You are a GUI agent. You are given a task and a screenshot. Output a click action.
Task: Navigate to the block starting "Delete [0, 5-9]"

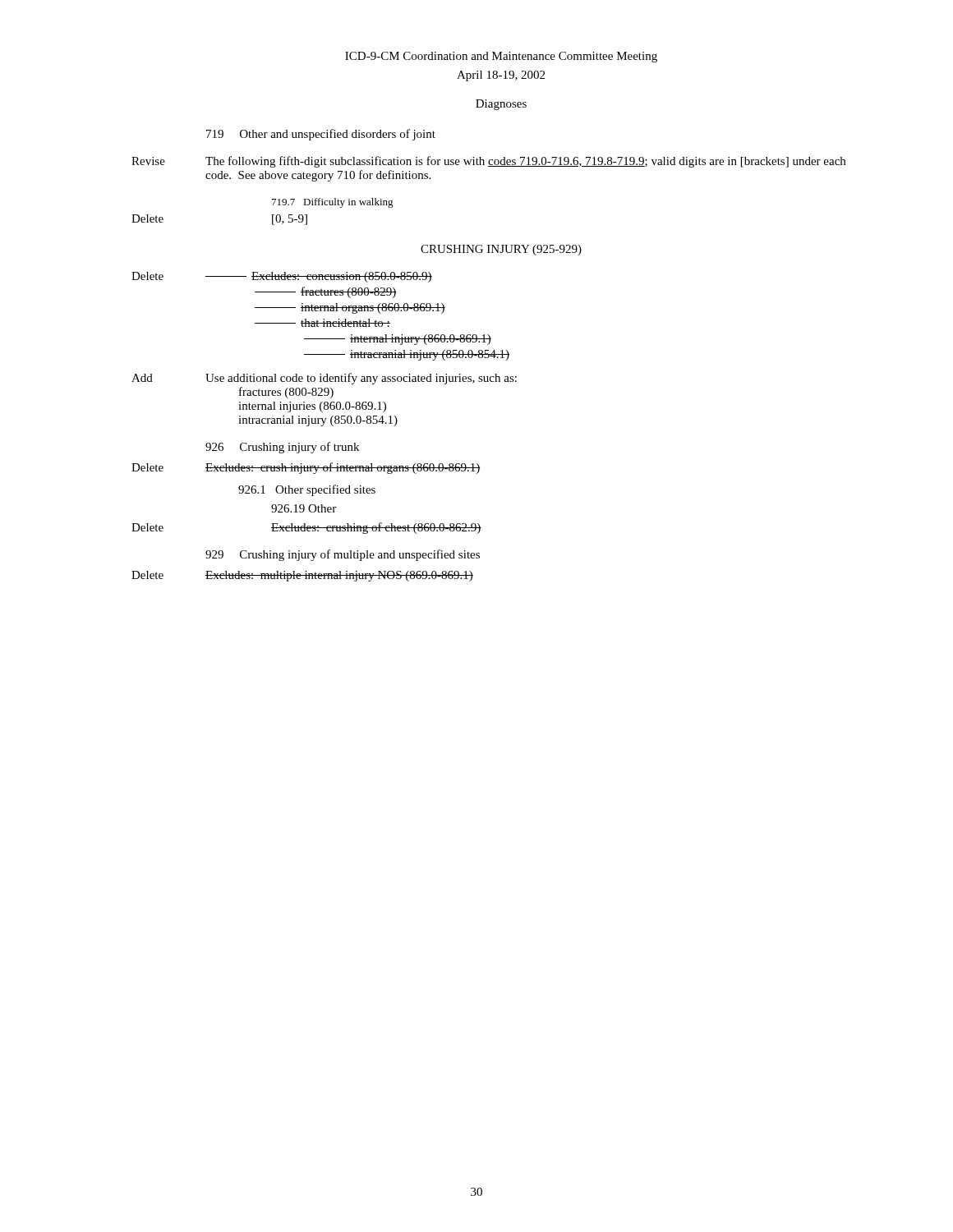pyautogui.click(x=147, y=220)
